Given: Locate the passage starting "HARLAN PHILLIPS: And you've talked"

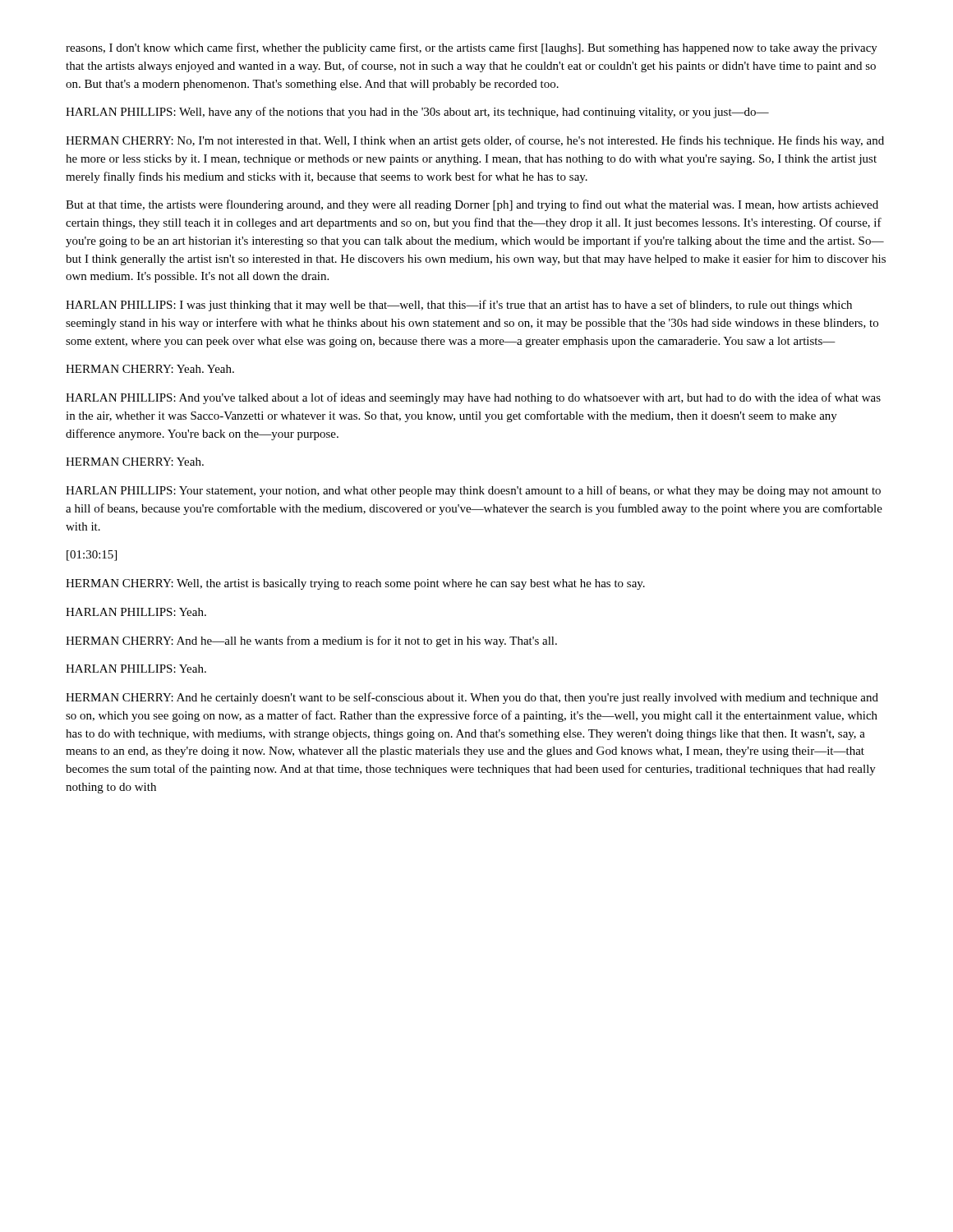Looking at the screenshot, I should (x=473, y=415).
